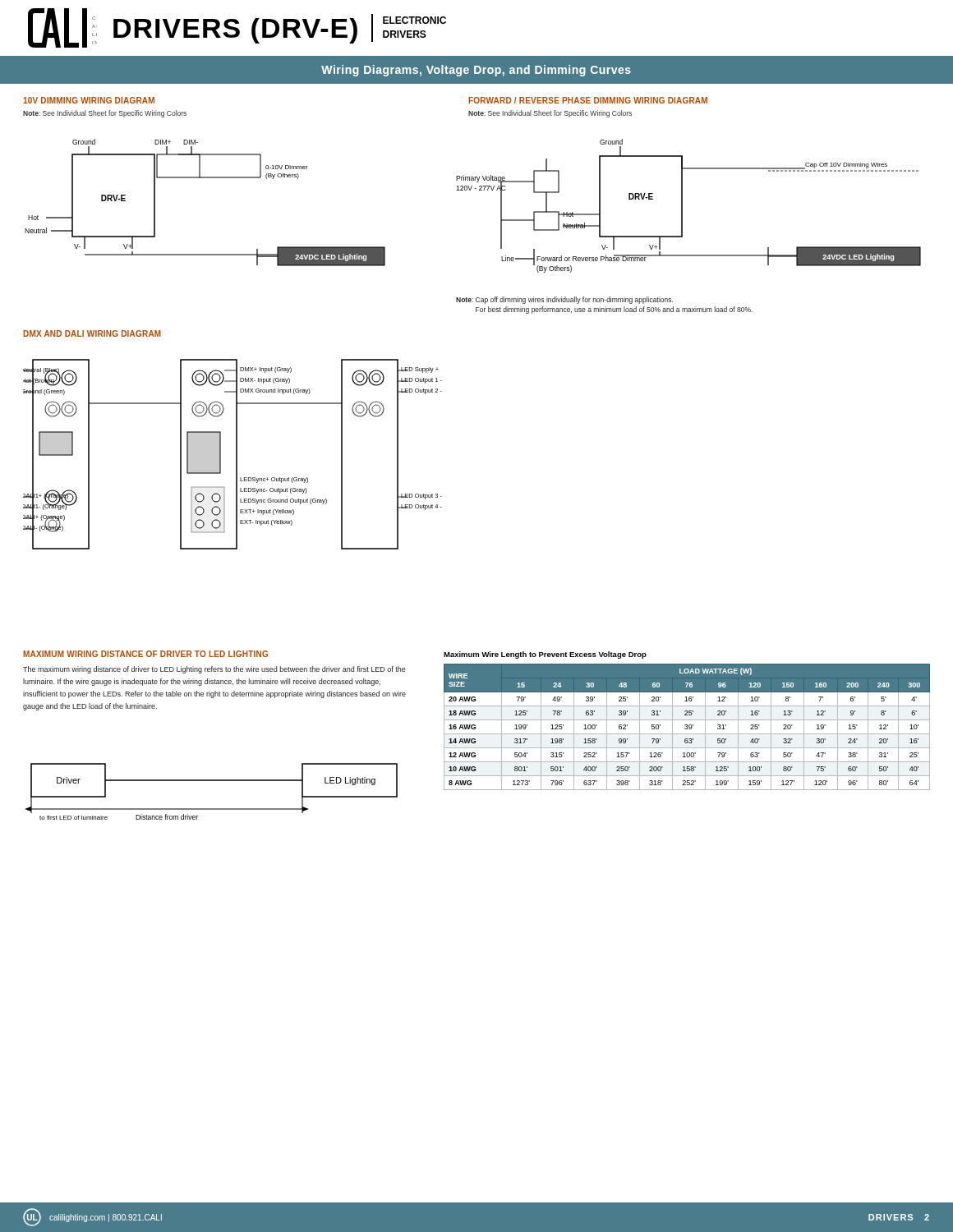Select the section header that reads "DMX AND DALI WIRING DIAGRAM"
The width and height of the screenshot is (953, 1232).
click(92, 334)
